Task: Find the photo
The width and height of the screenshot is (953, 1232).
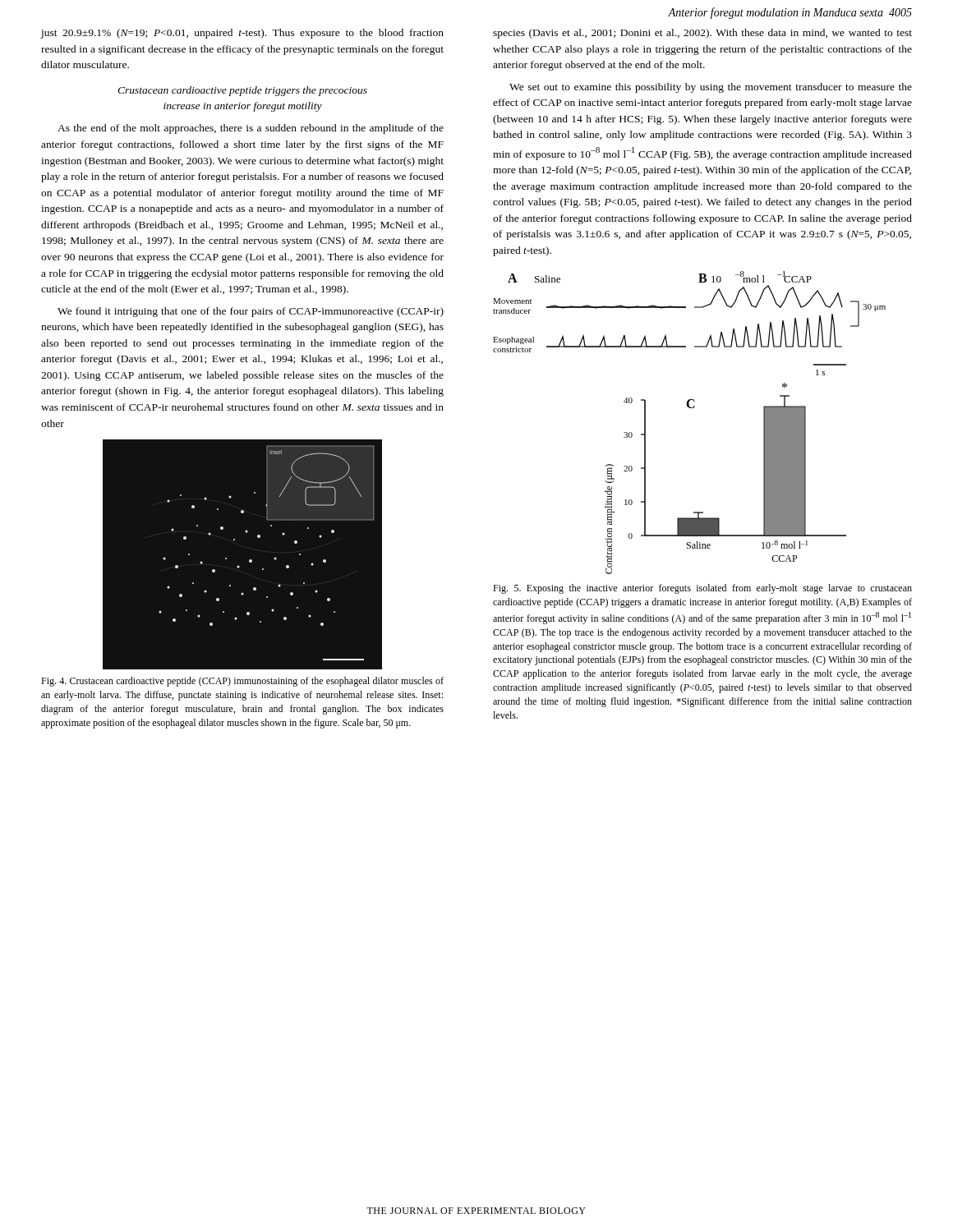Action: tap(242, 555)
